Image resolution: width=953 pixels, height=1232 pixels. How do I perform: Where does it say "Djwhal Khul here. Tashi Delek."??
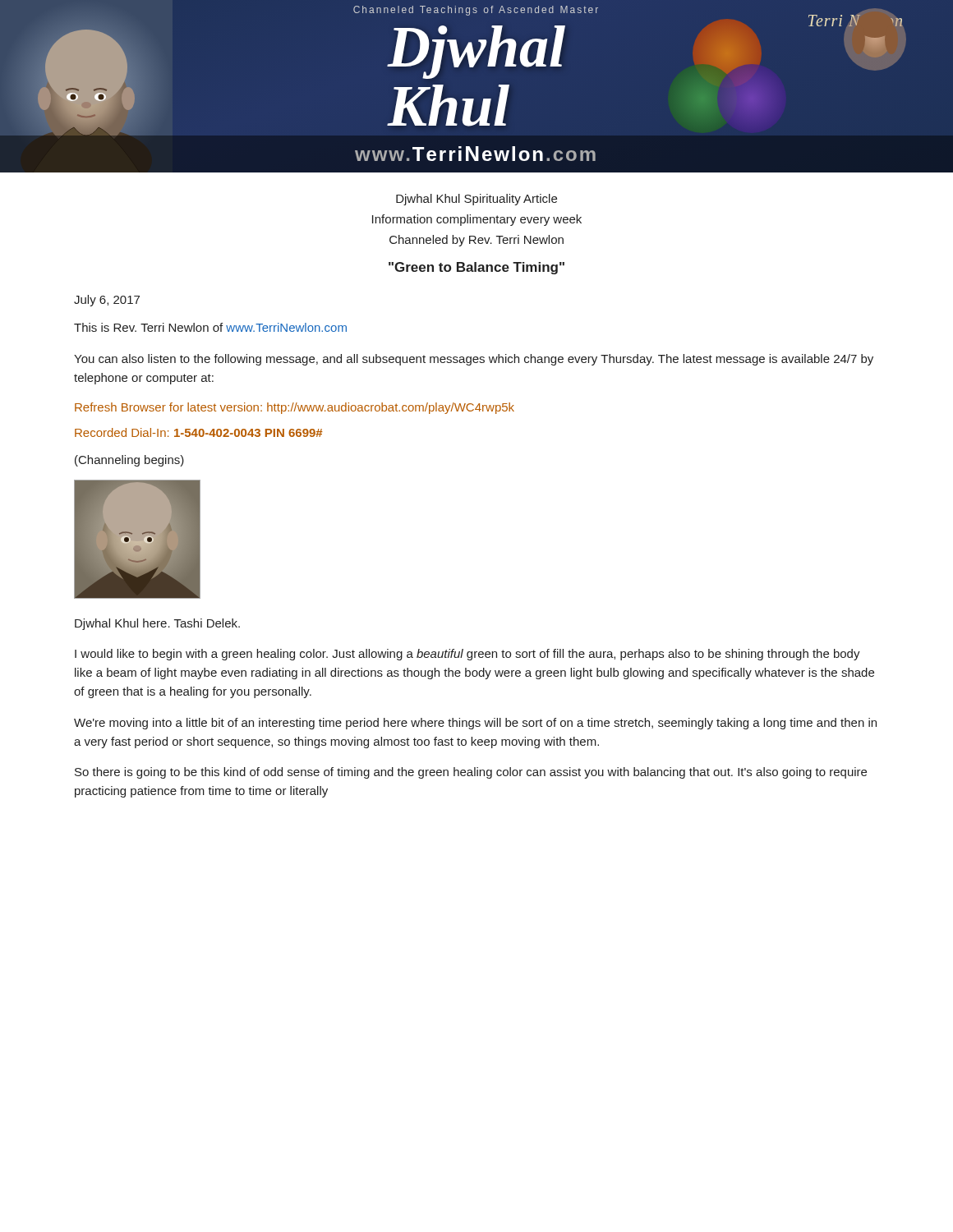click(157, 623)
